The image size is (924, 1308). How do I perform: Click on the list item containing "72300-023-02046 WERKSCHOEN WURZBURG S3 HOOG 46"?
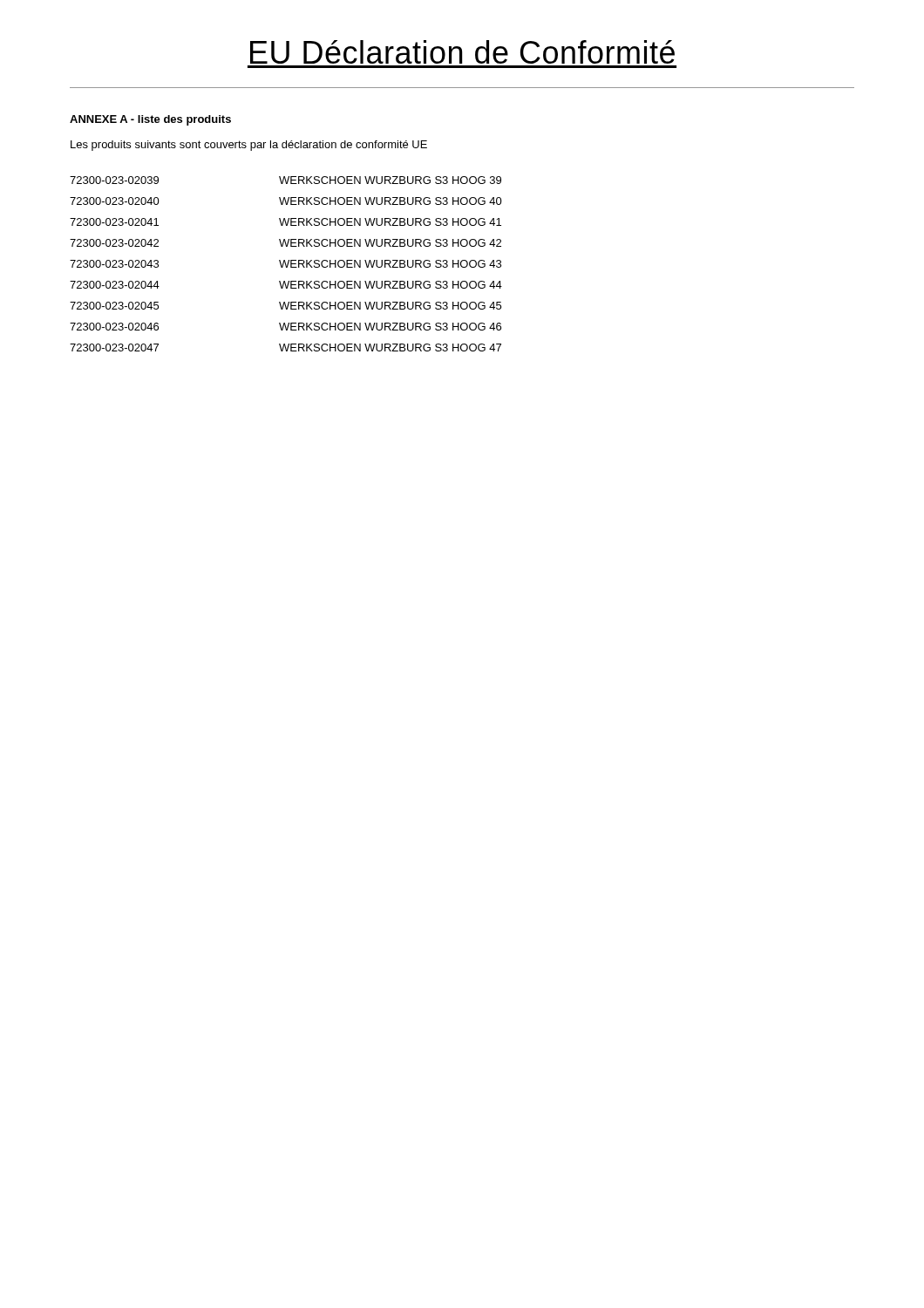[286, 327]
